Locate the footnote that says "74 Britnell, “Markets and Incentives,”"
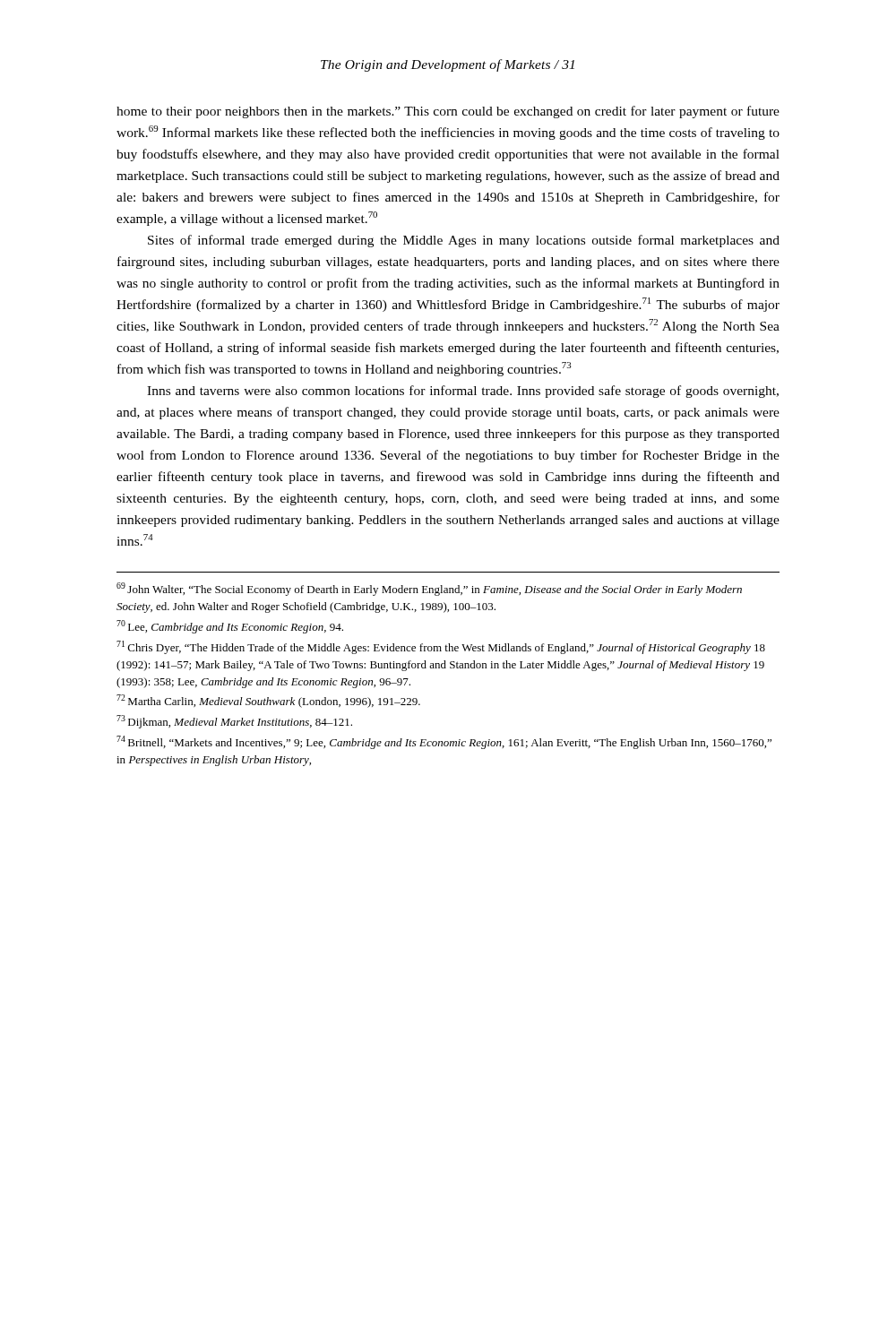This screenshot has height=1344, width=896. (x=444, y=750)
